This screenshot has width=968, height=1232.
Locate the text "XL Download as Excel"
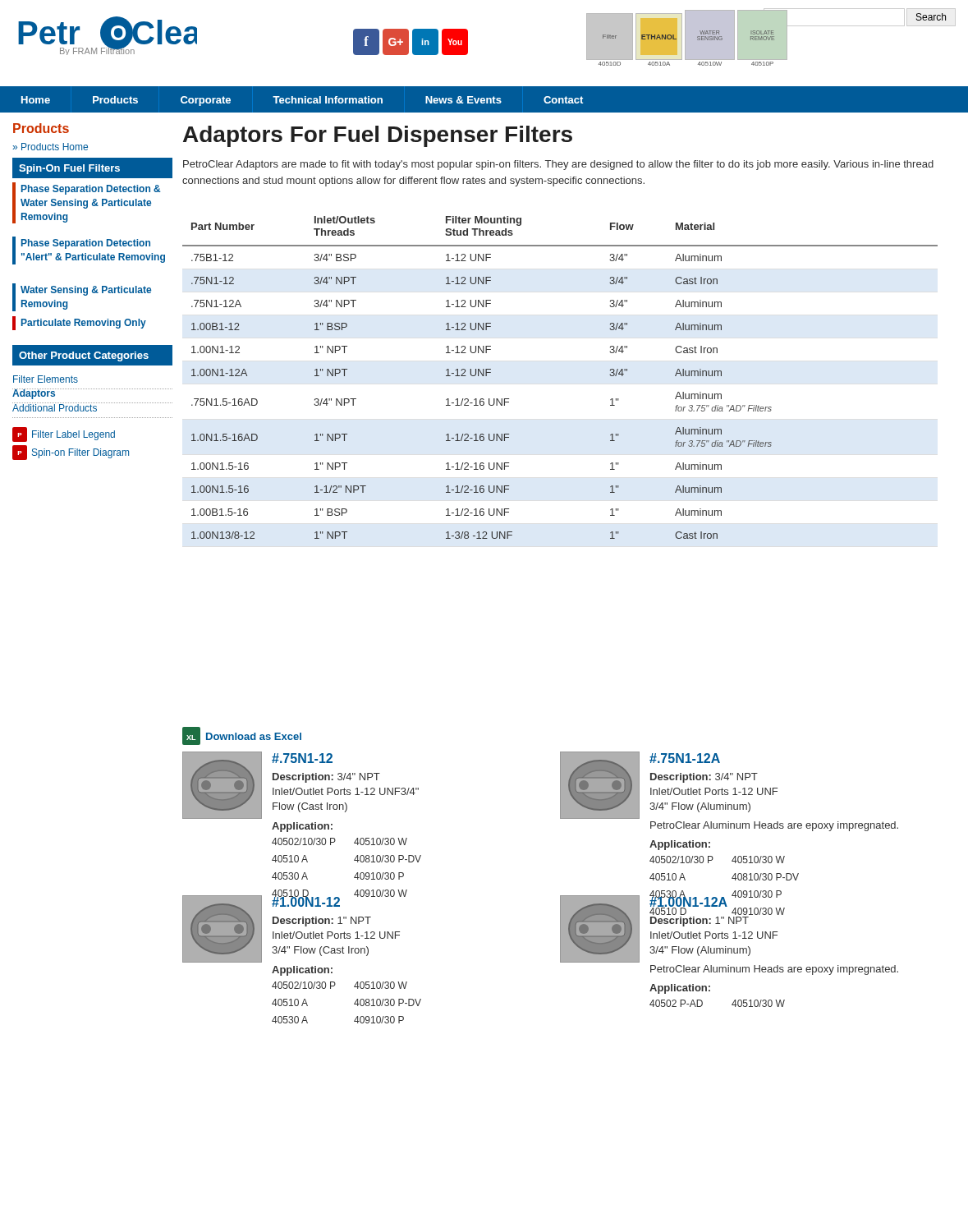pos(242,736)
